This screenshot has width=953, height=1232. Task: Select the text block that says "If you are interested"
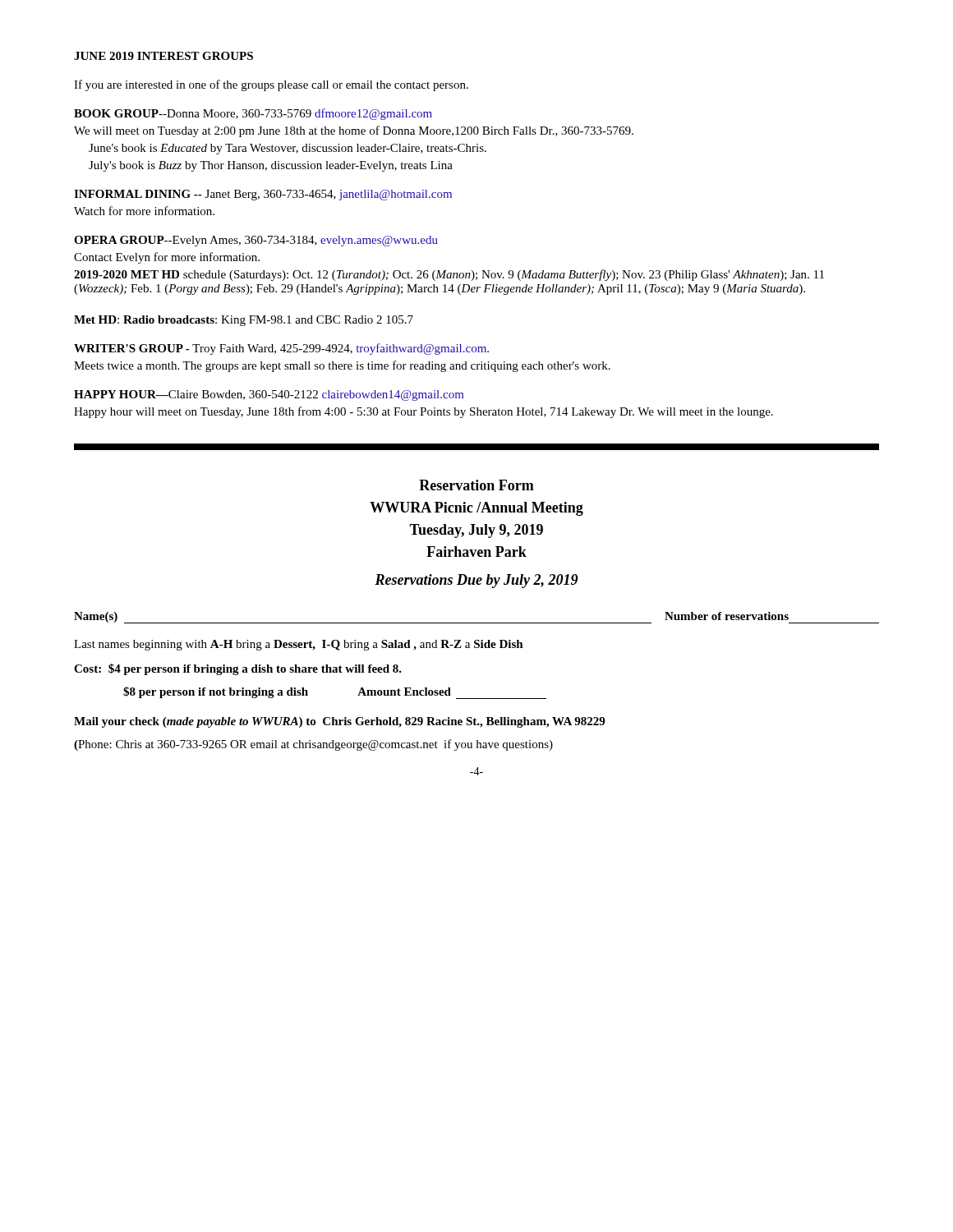pos(271,85)
